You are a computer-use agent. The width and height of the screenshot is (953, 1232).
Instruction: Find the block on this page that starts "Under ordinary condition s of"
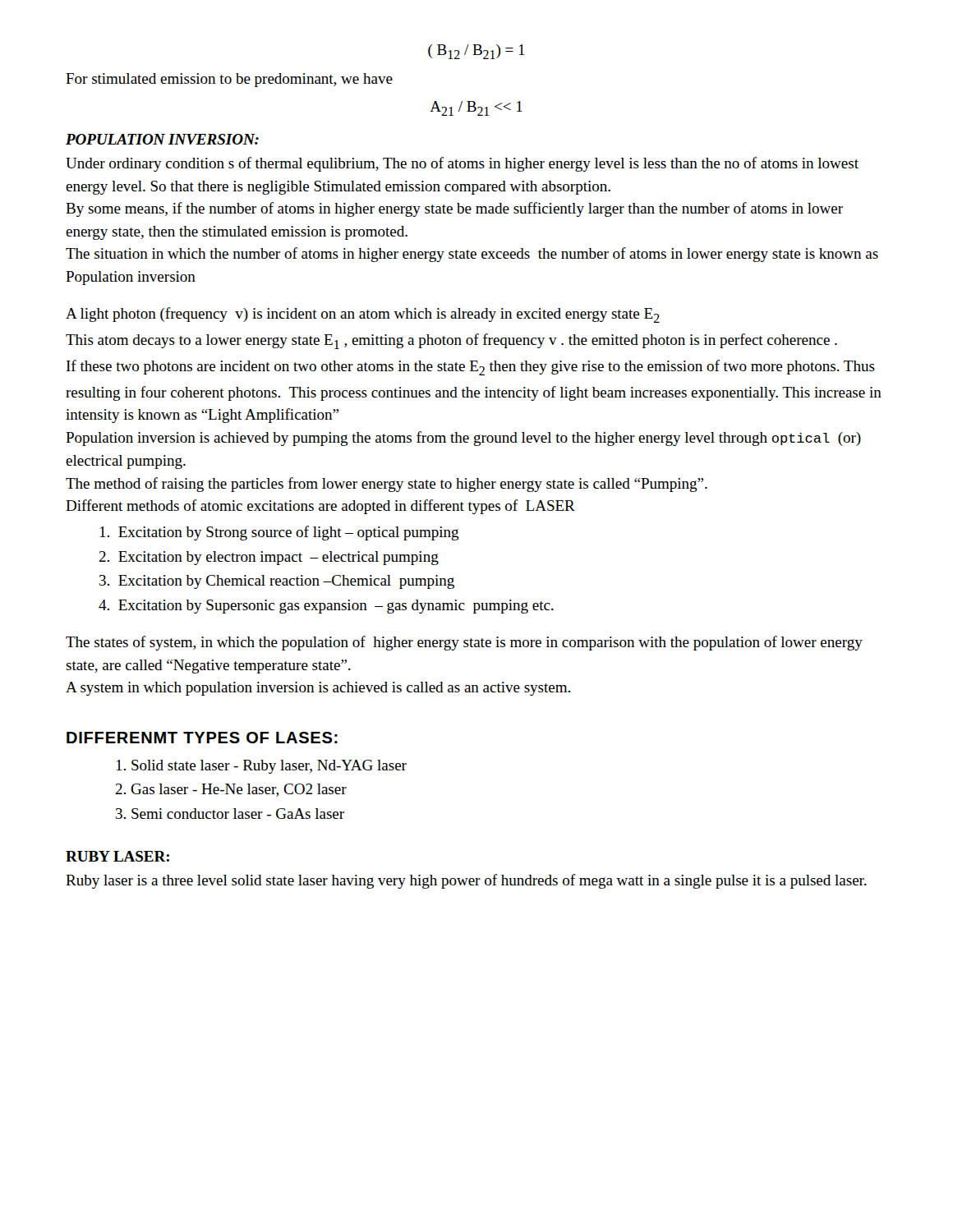point(476,220)
